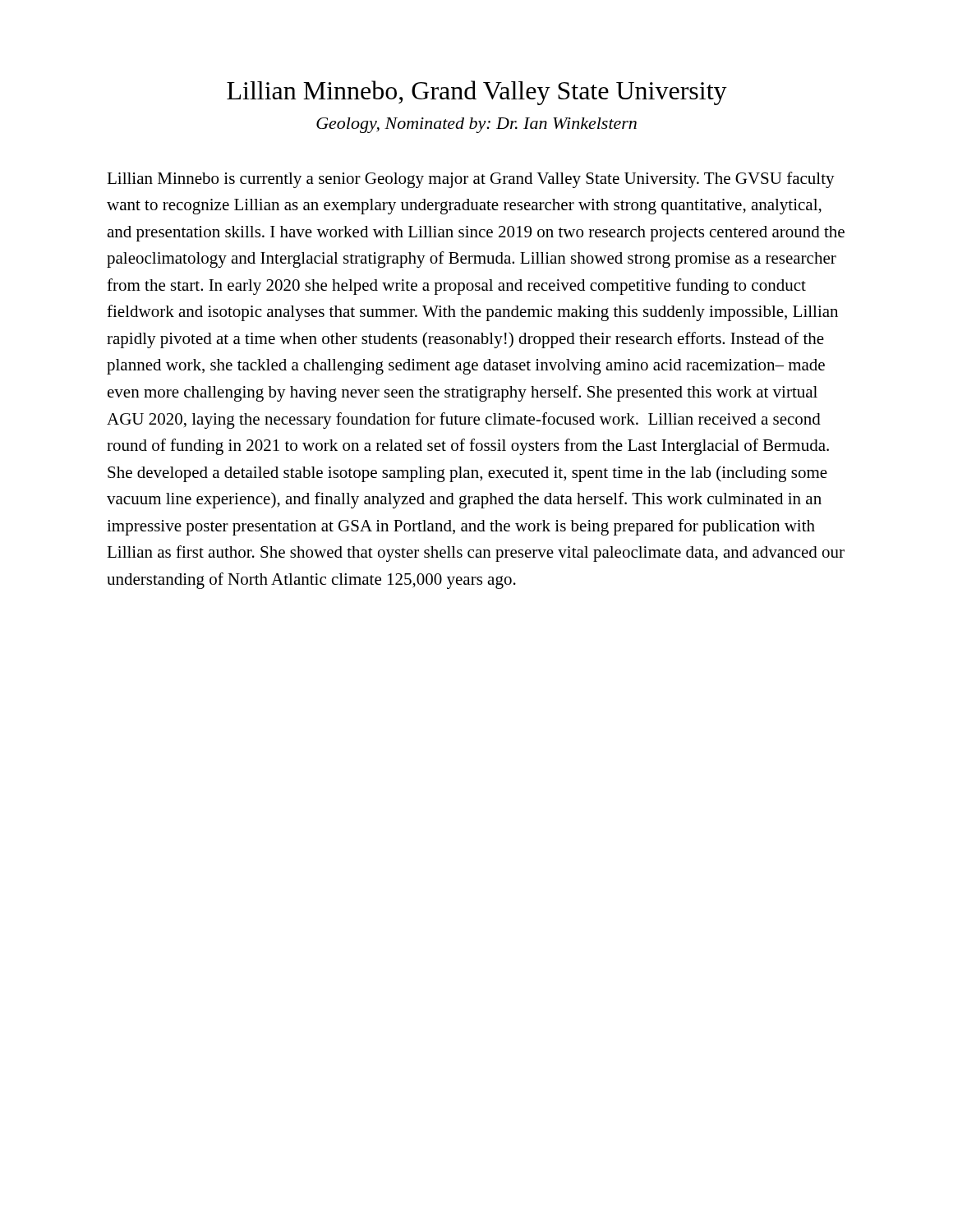Viewport: 953px width, 1232px height.
Task: Locate the block starting "Lillian Minnebo is currently a senior Geology major"
Action: point(476,378)
